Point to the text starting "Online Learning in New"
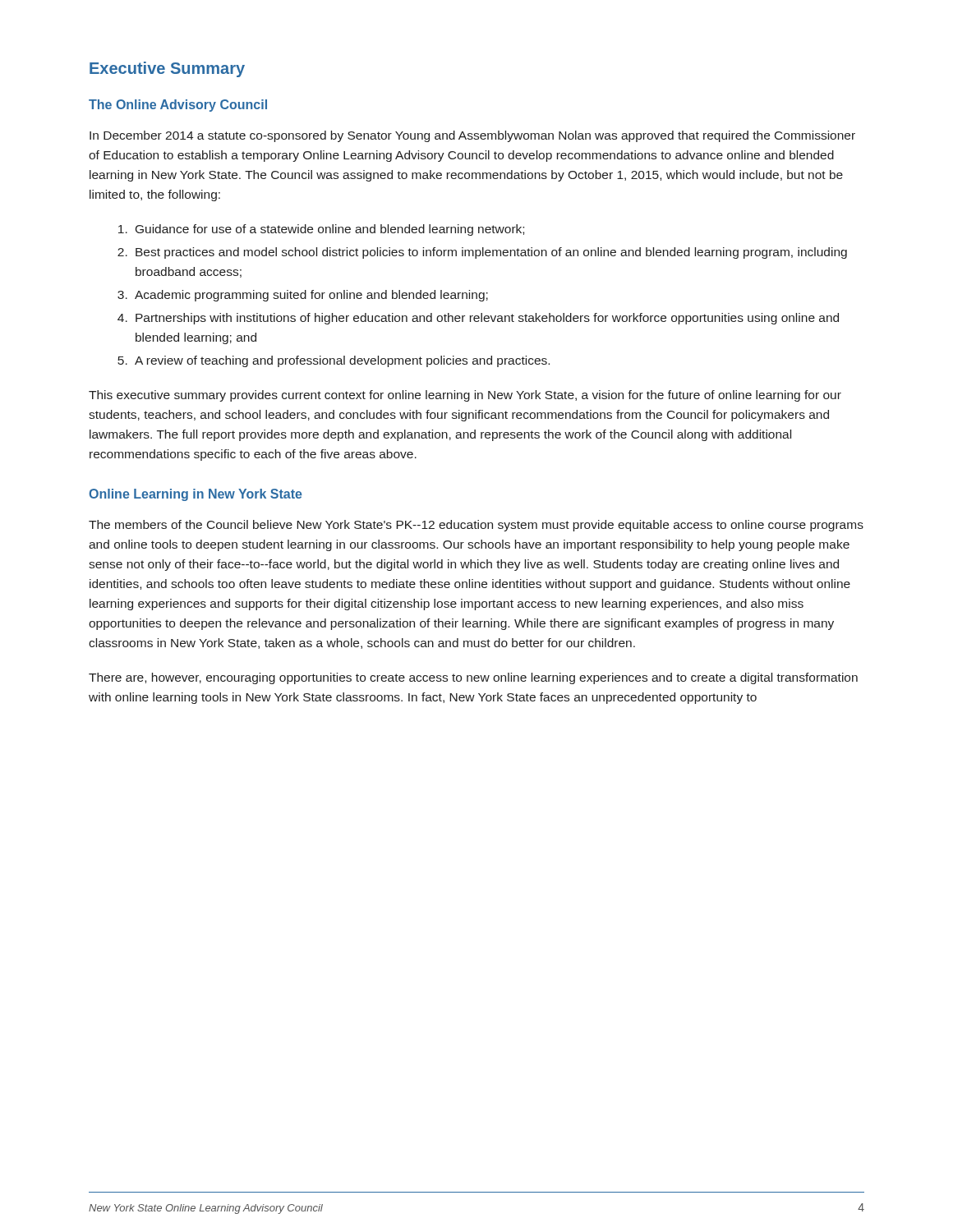Viewport: 953px width, 1232px height. (x=196, y=495)
